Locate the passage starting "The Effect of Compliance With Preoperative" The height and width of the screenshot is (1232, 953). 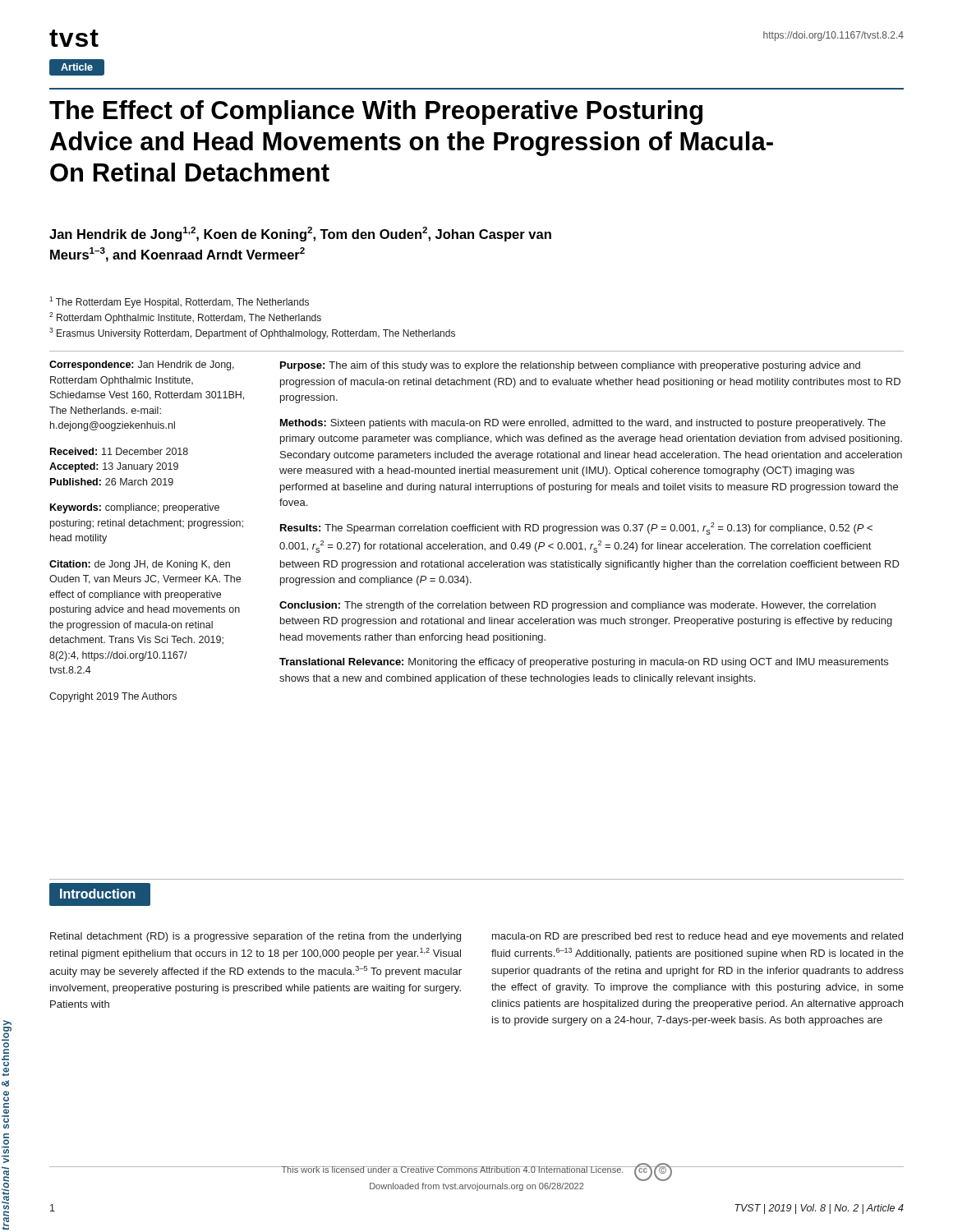coord(476,142)
